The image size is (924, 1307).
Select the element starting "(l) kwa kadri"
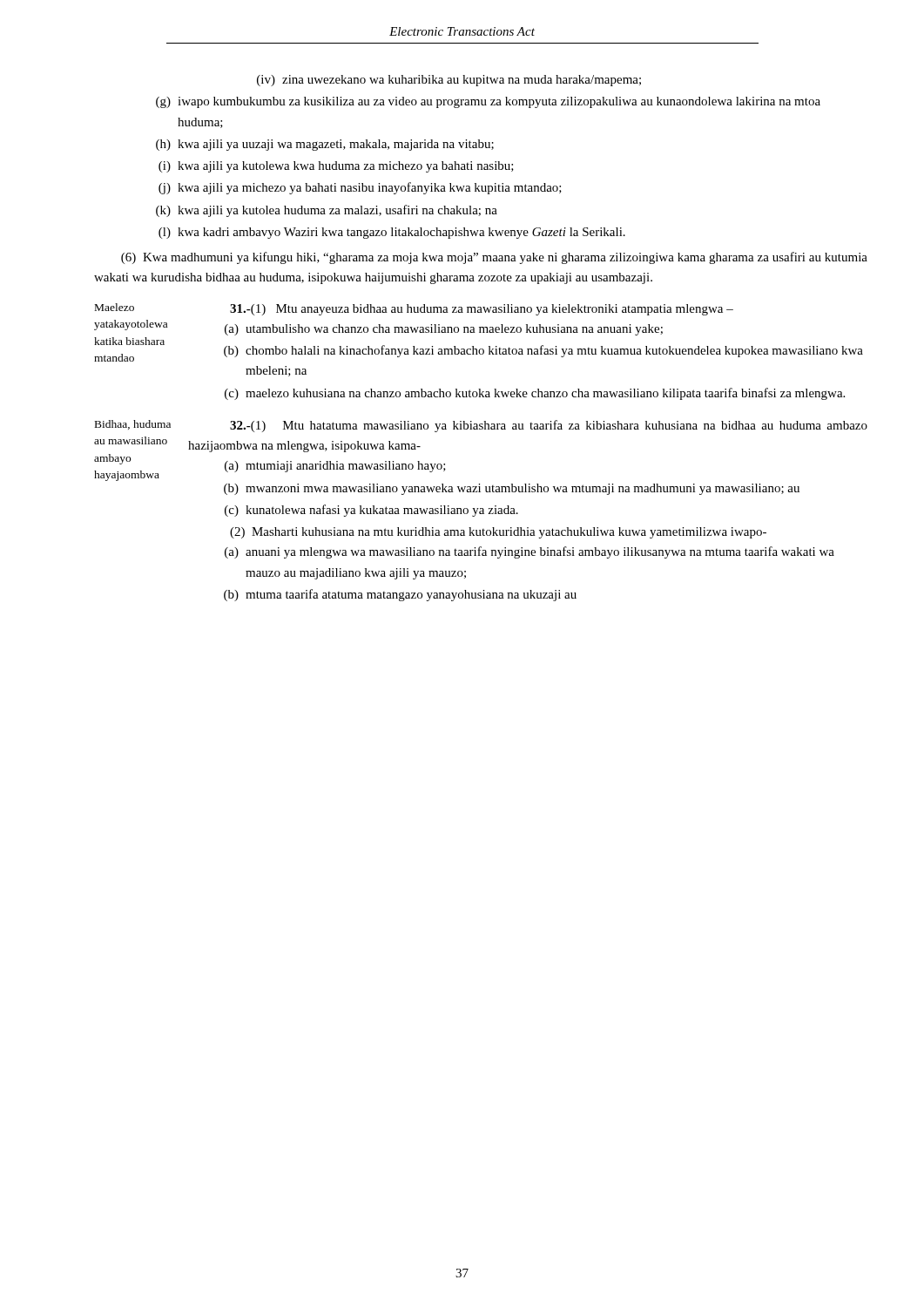coord(507,232)
